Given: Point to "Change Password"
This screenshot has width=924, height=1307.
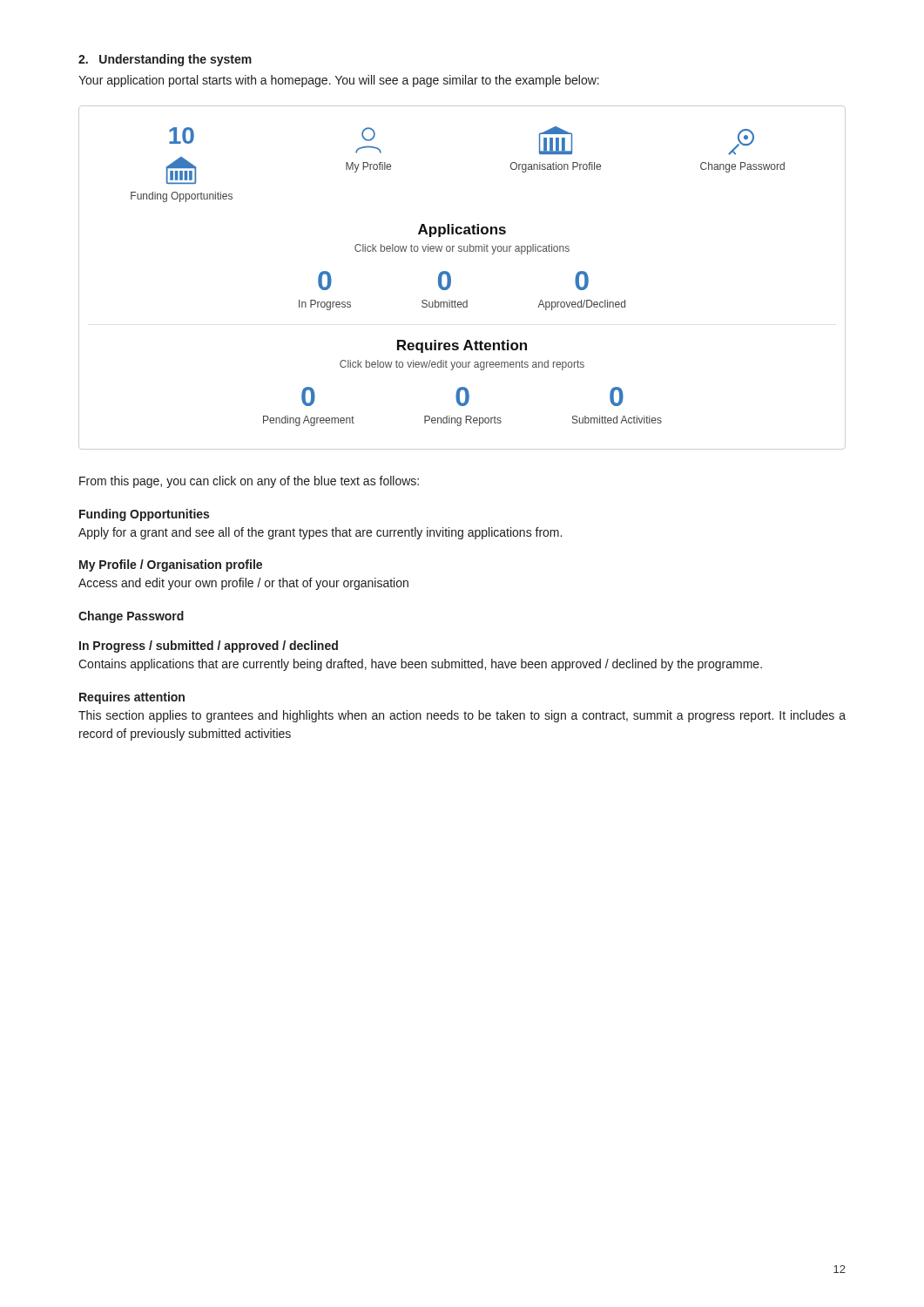Looking at the screenshot, I should pos(131,616).
